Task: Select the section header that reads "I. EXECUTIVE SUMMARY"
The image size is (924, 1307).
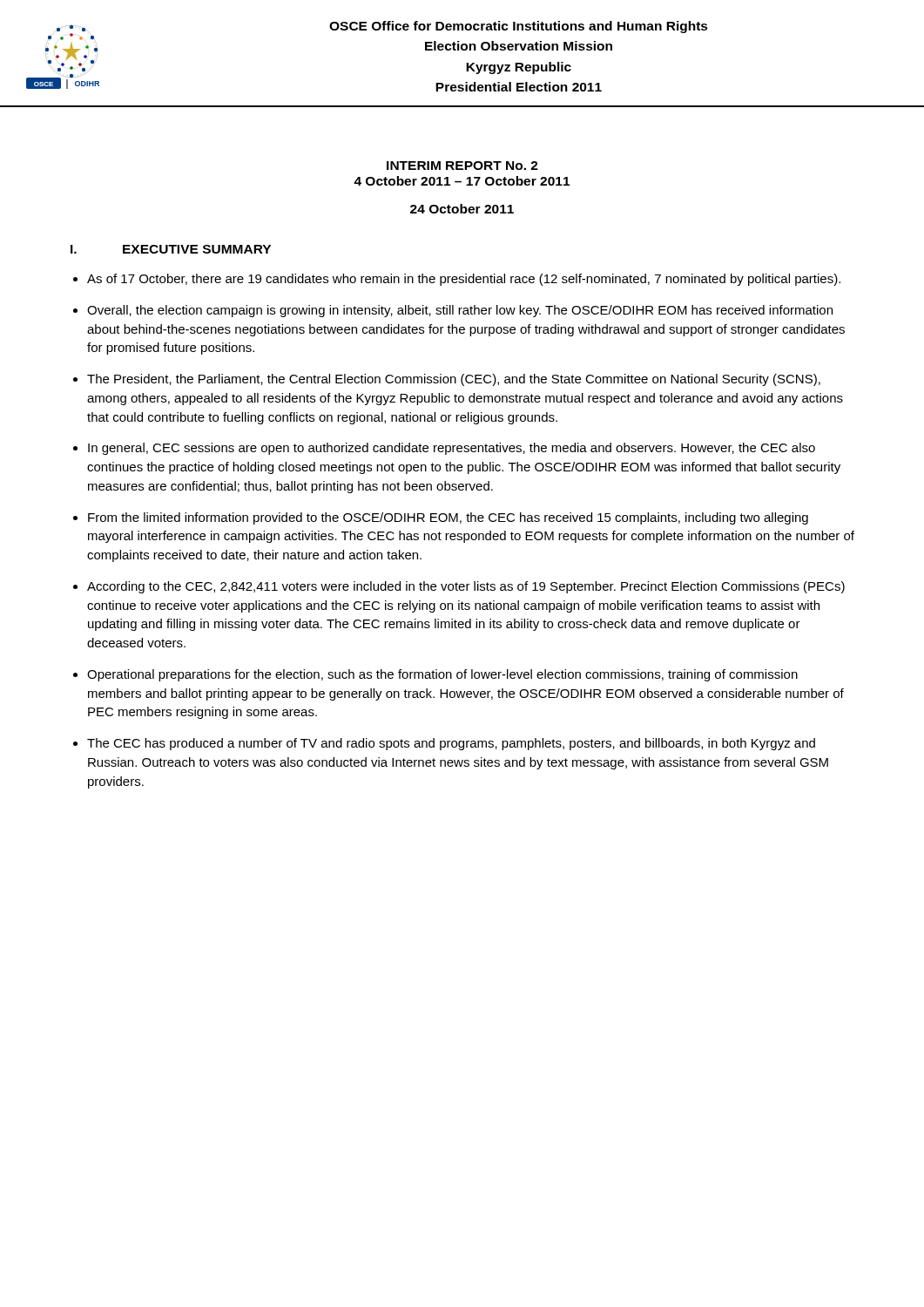Action: [171, 249]
